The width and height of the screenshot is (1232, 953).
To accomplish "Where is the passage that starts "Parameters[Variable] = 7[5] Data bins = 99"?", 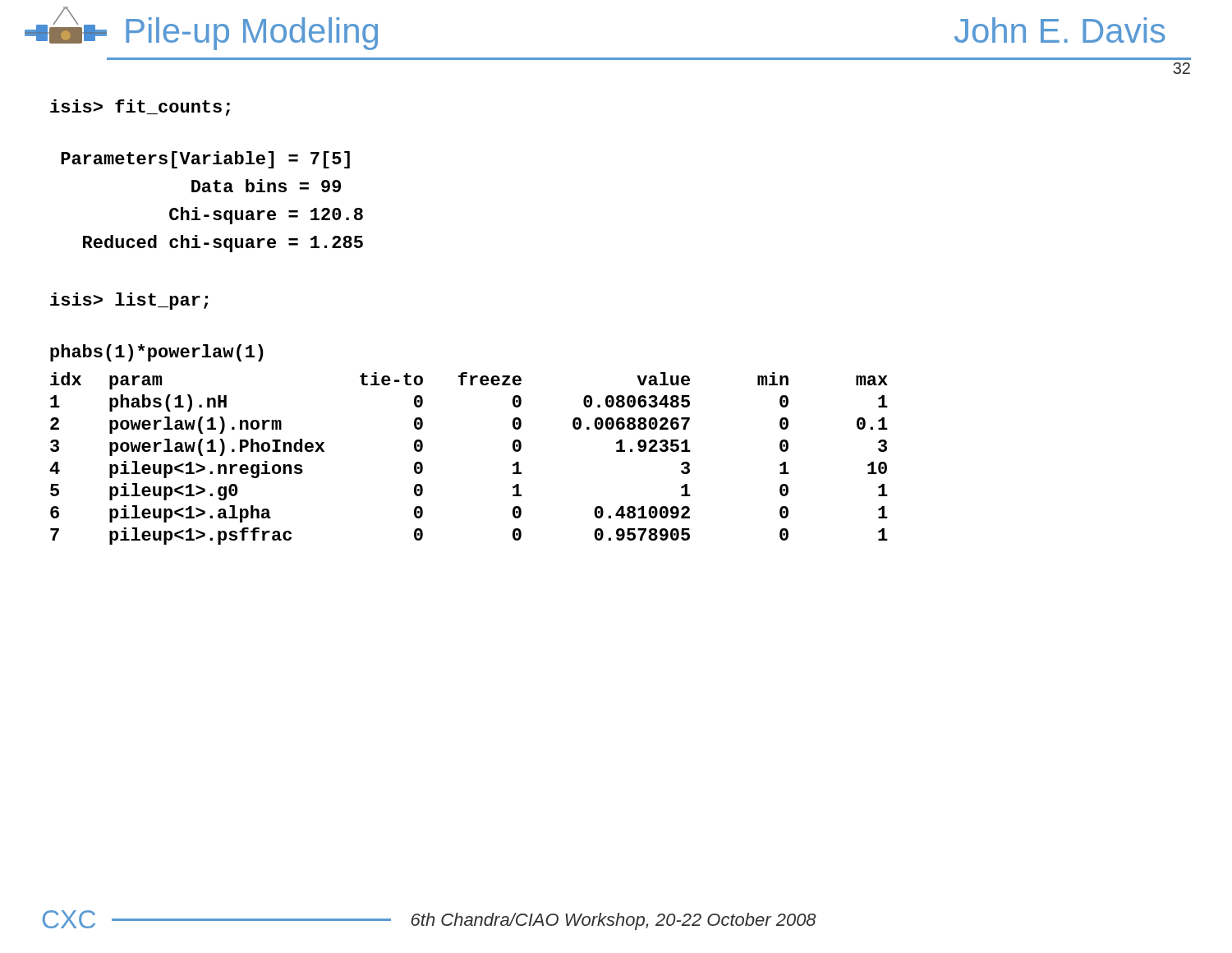I will 206,202.
